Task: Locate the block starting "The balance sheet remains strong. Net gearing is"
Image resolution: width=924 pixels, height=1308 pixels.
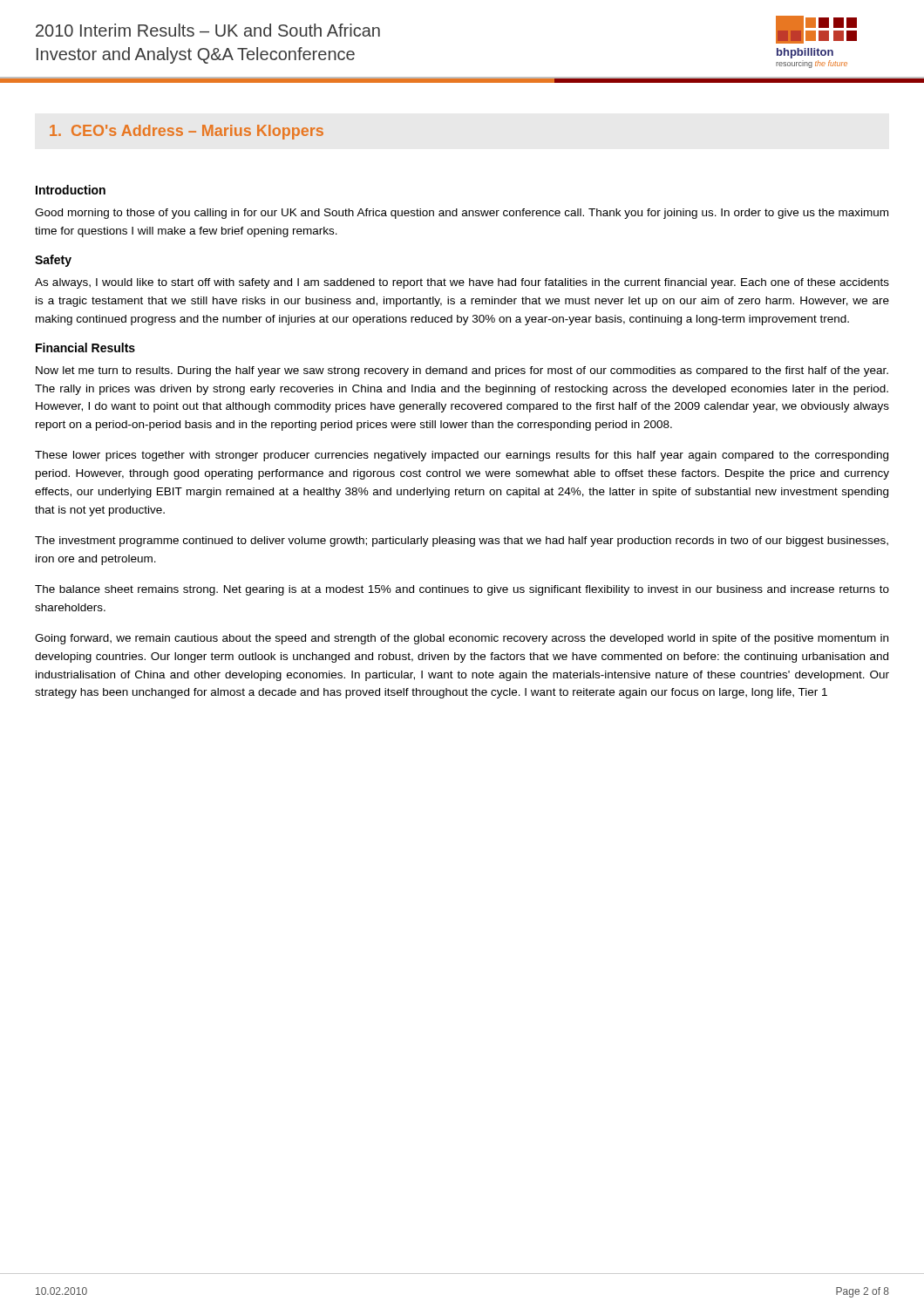Action: [462, 599]
